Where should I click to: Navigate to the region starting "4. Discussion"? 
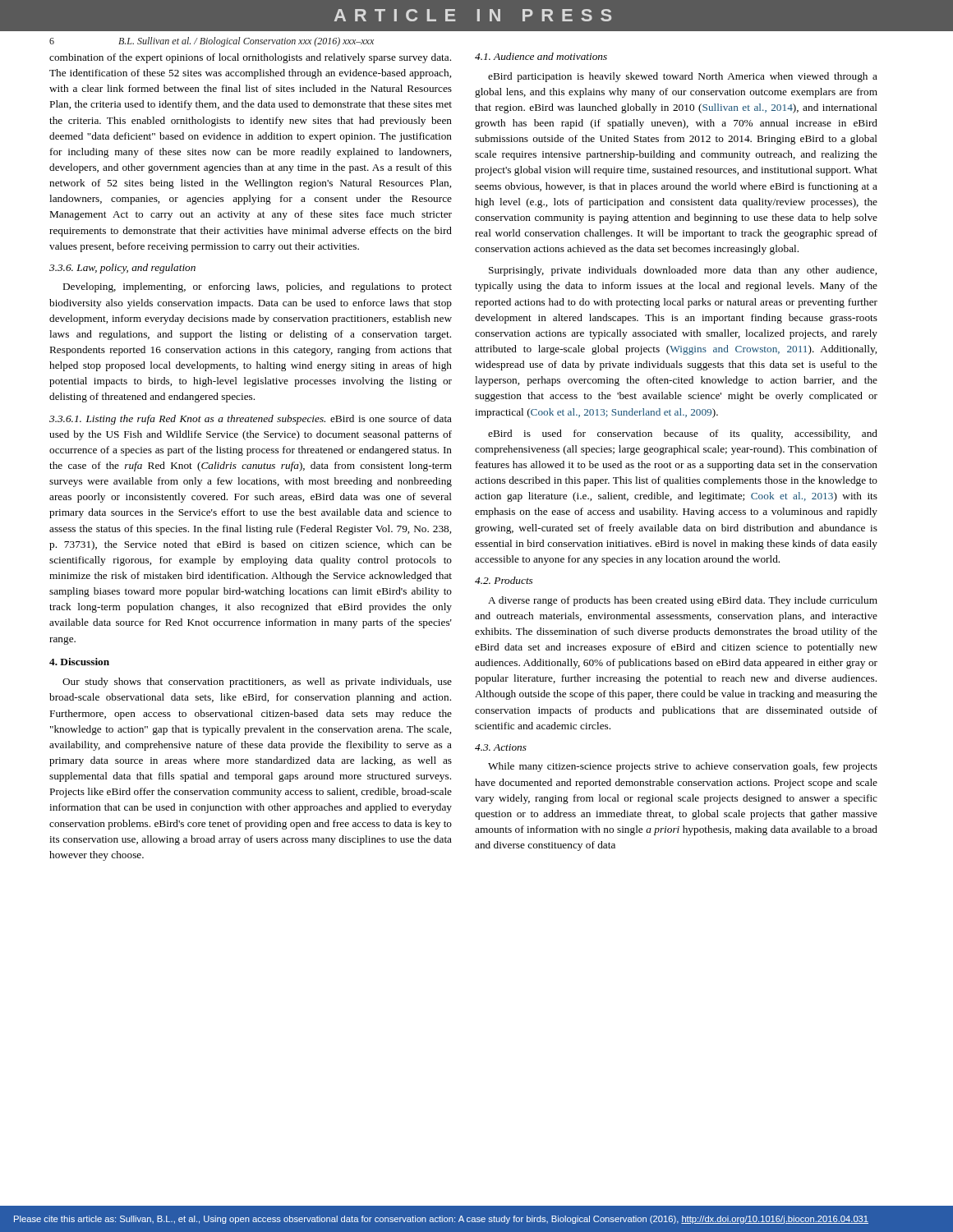point(79,662)
